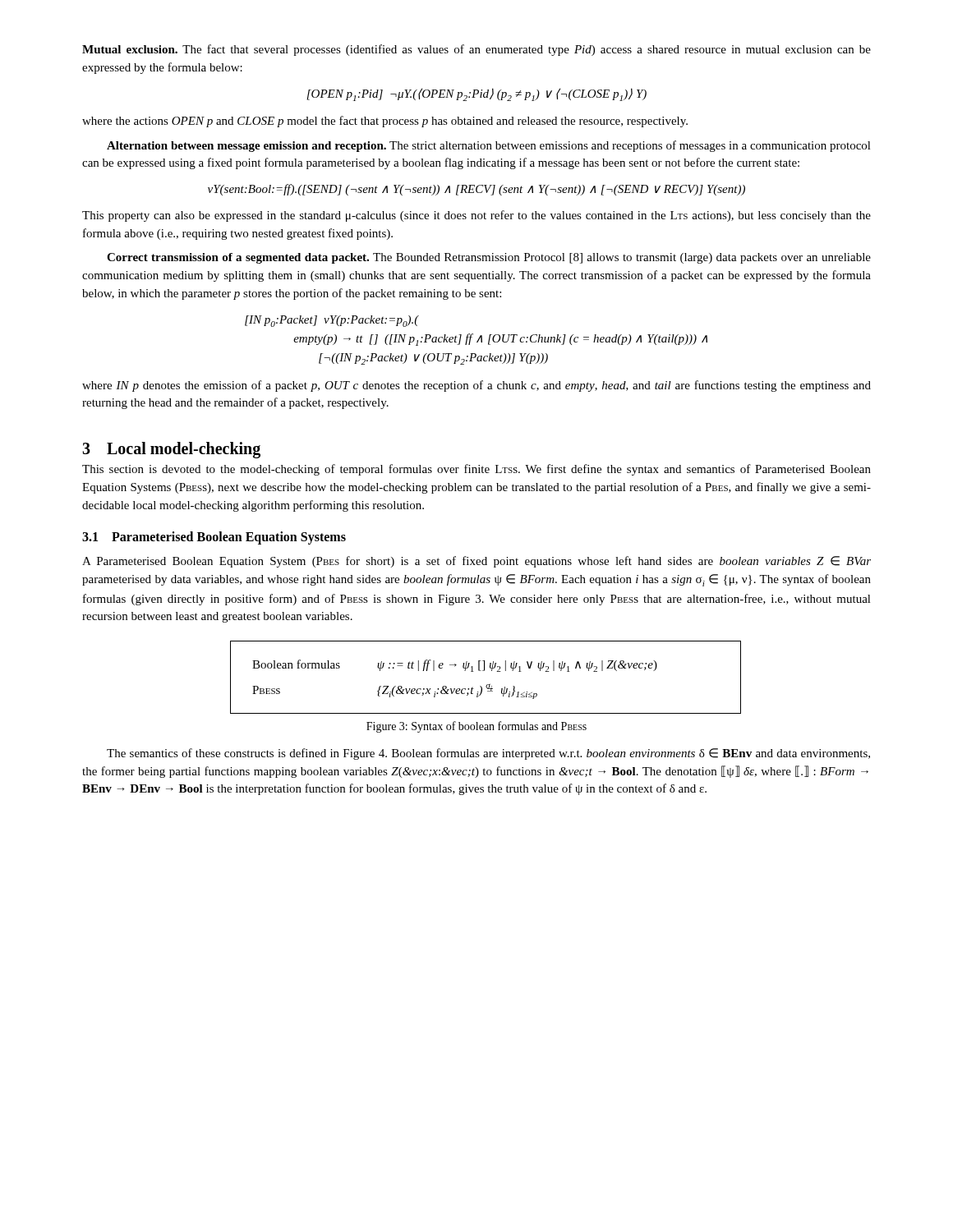Find the text block that reads "Mutual exclusion. The fact that several processes (identified"
Image resolution: width=953 pixels, height=1232 pixels.
(x=476, y=59)
